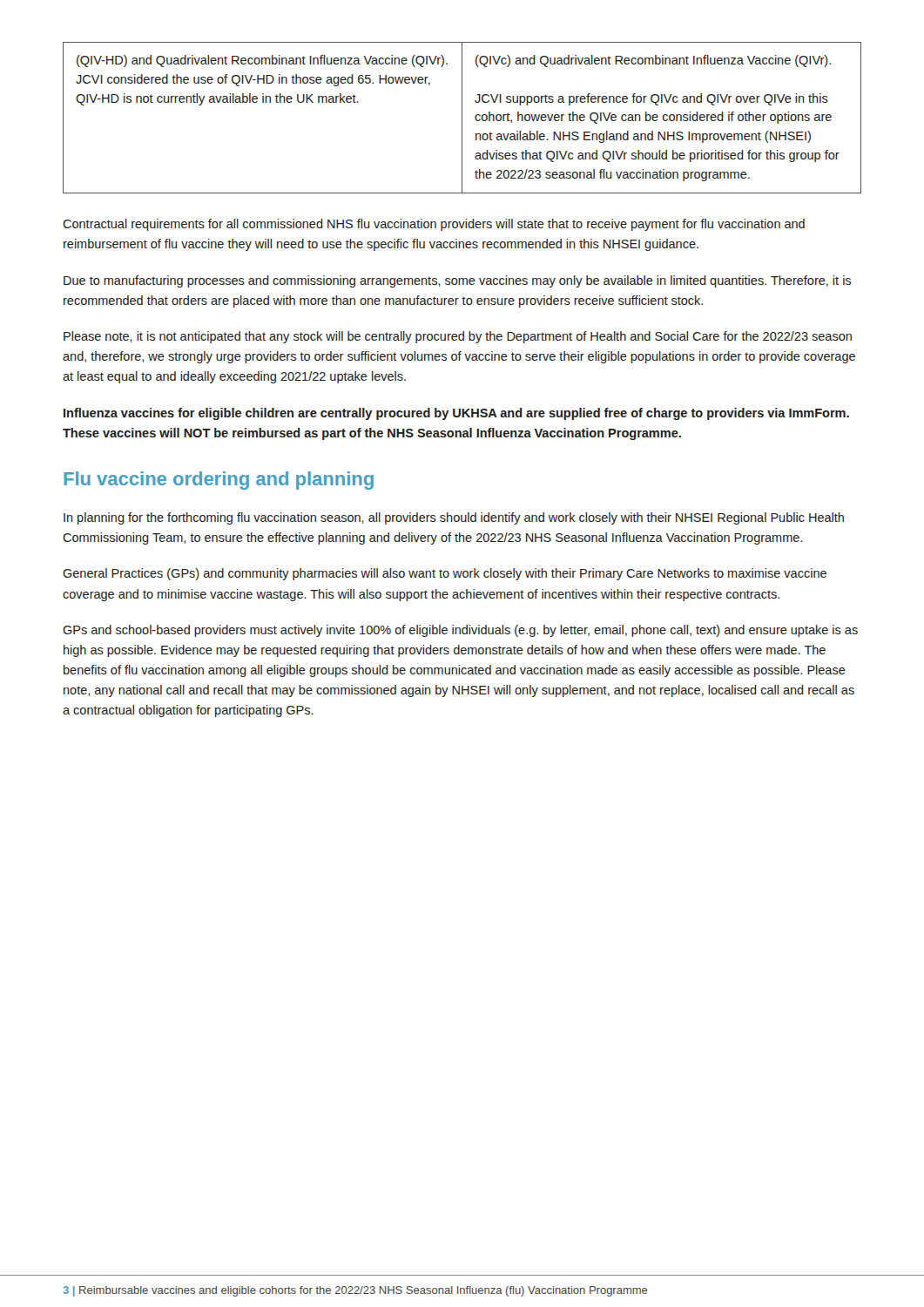
Task: Point to the block beginning "GPs and school-based providers must actively invite 100%"
Action: click(x=460, y=670)
